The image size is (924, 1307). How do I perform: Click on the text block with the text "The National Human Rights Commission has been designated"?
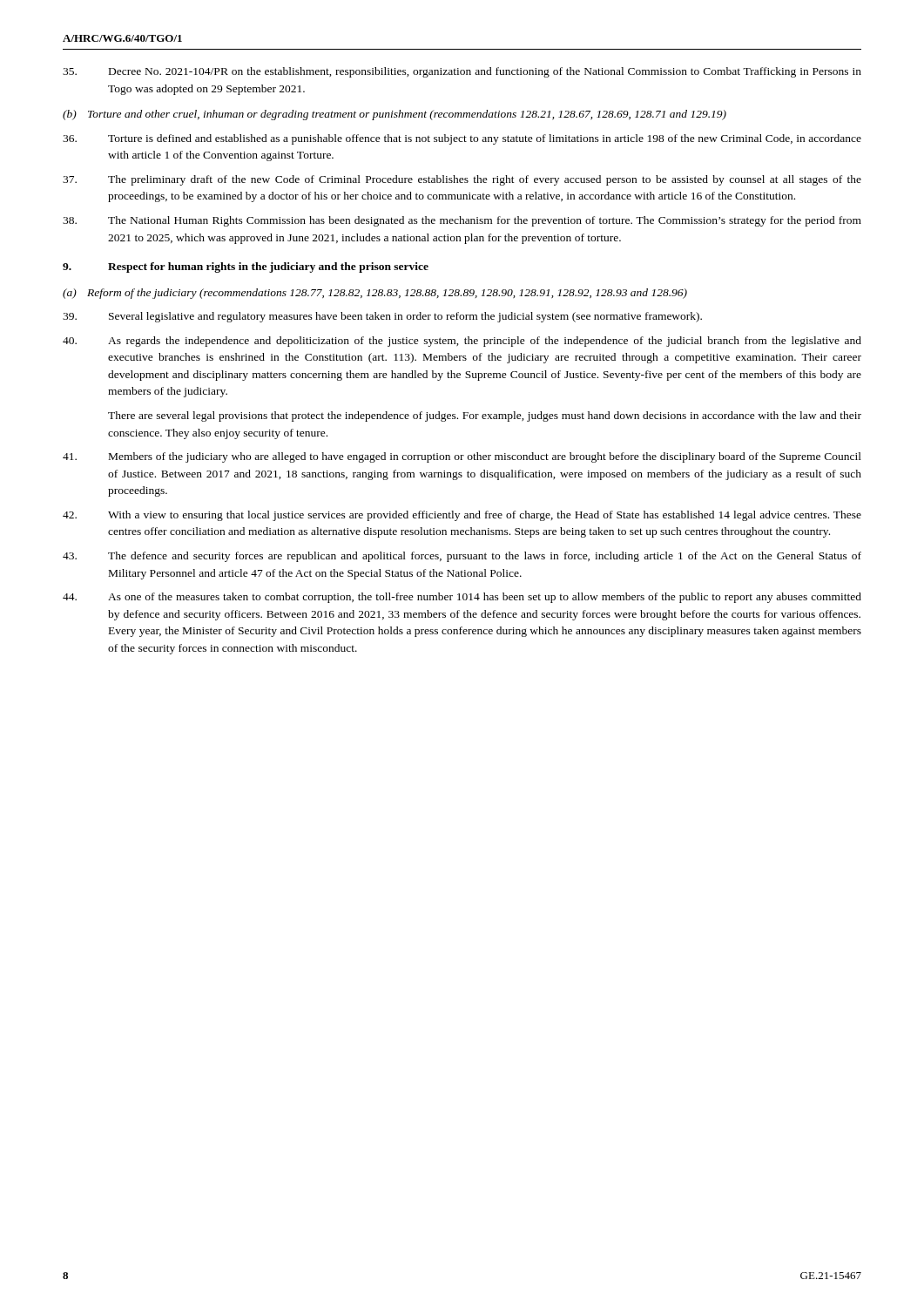click(x=462, y=229)
